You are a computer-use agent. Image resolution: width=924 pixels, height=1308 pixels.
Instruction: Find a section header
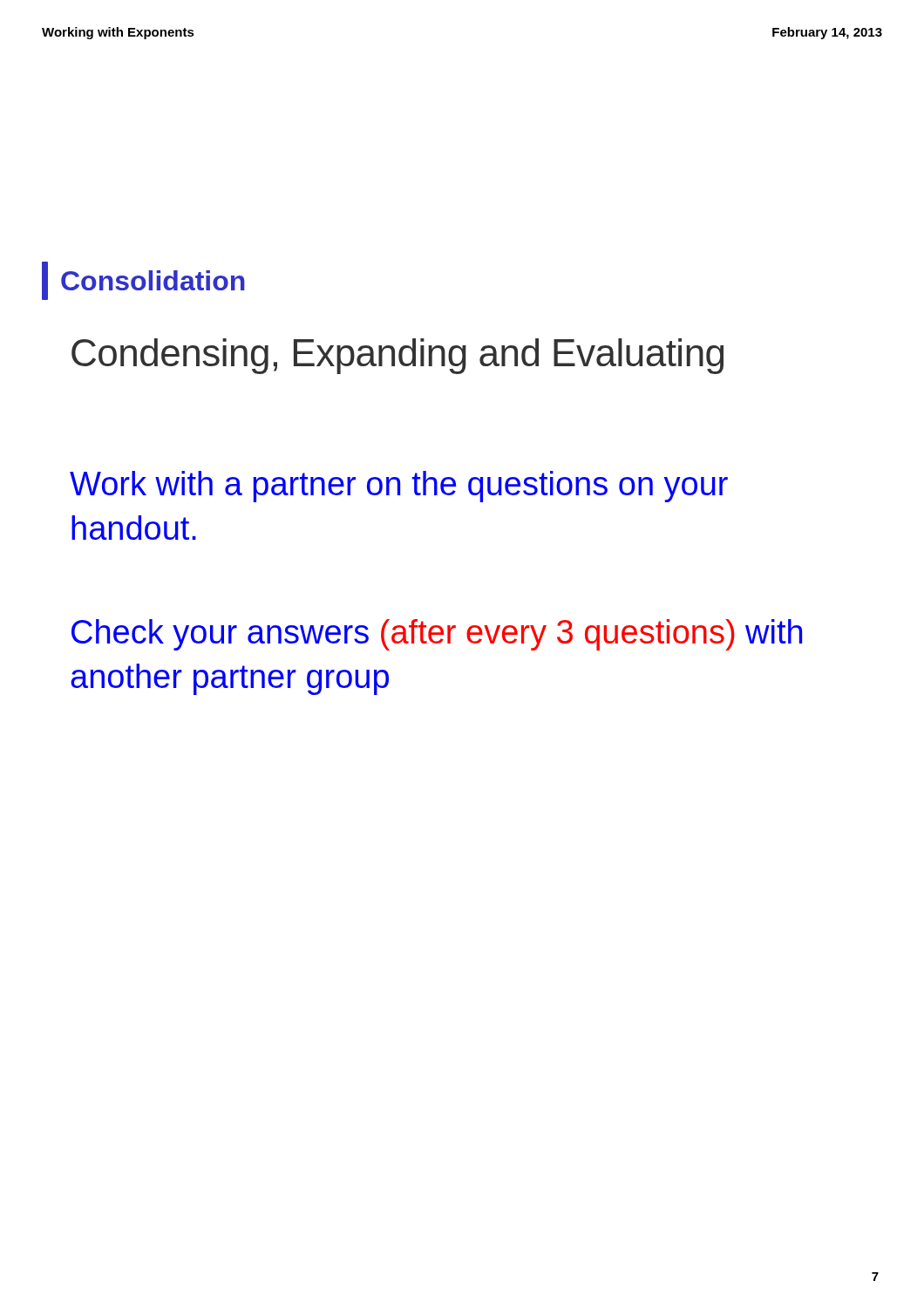click(144, 281)
